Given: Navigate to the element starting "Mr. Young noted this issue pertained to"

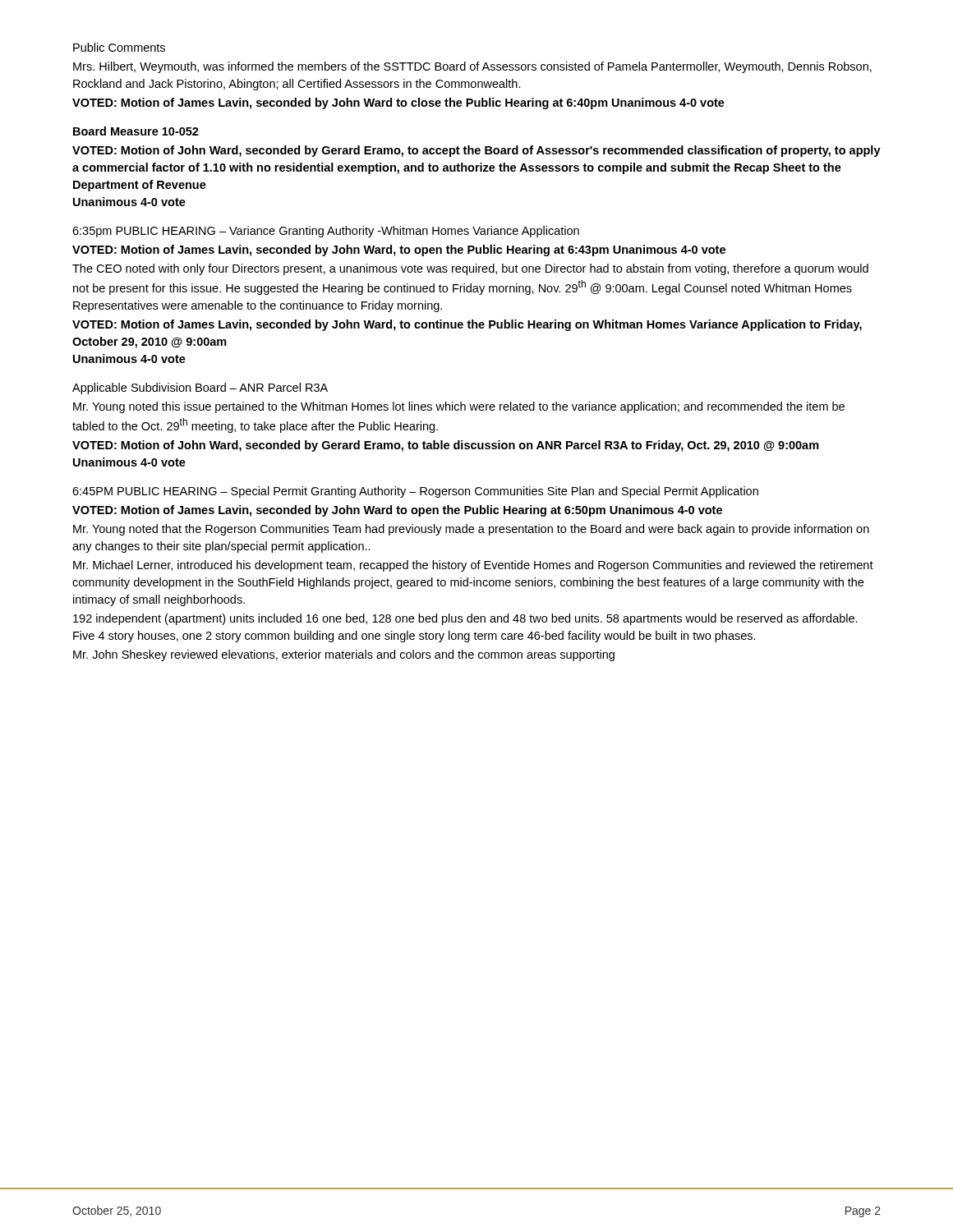Looking at the screenshot, I should (459, 416).
